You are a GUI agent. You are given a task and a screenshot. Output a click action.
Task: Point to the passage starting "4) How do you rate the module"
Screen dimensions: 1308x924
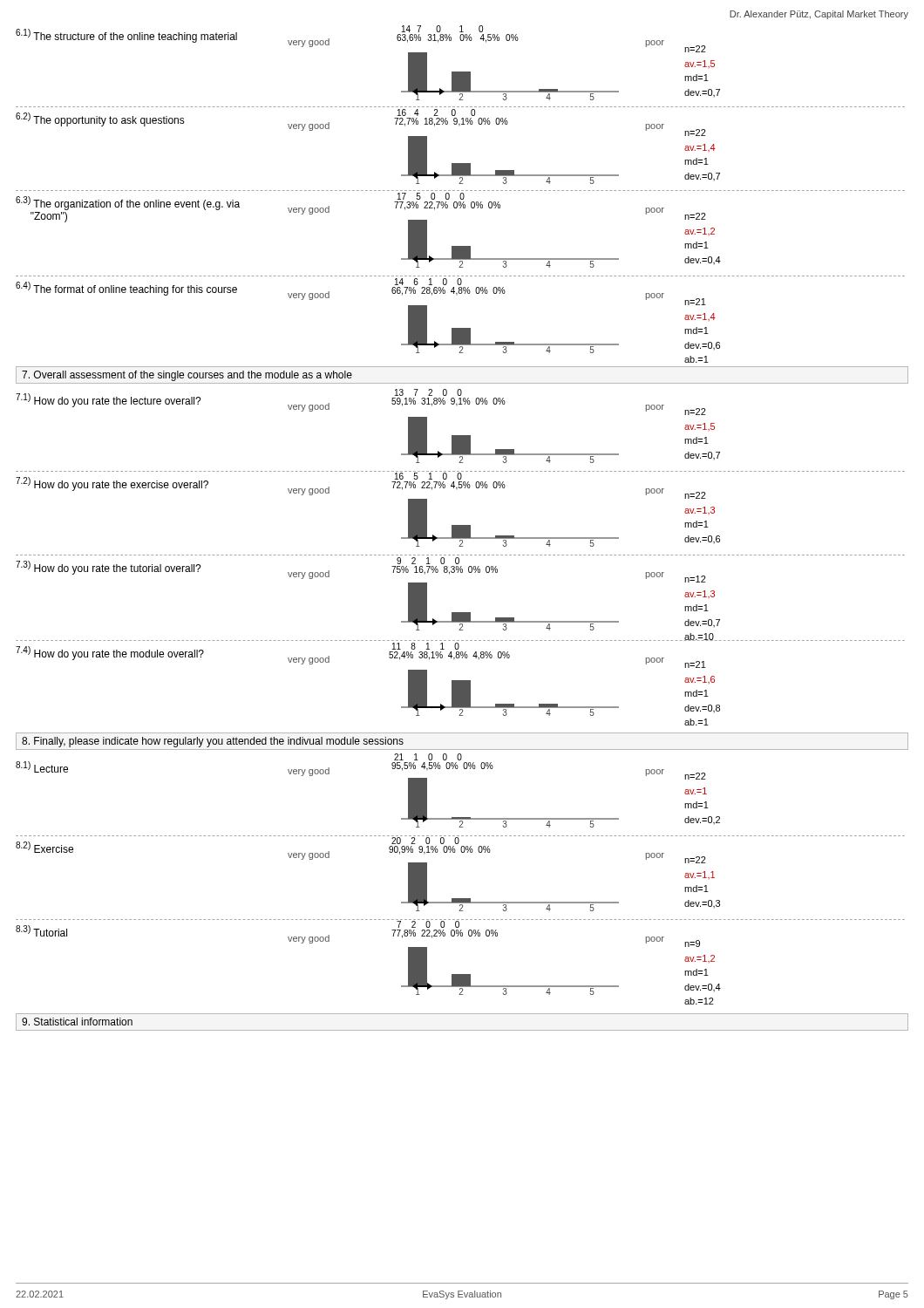point(110,653)
